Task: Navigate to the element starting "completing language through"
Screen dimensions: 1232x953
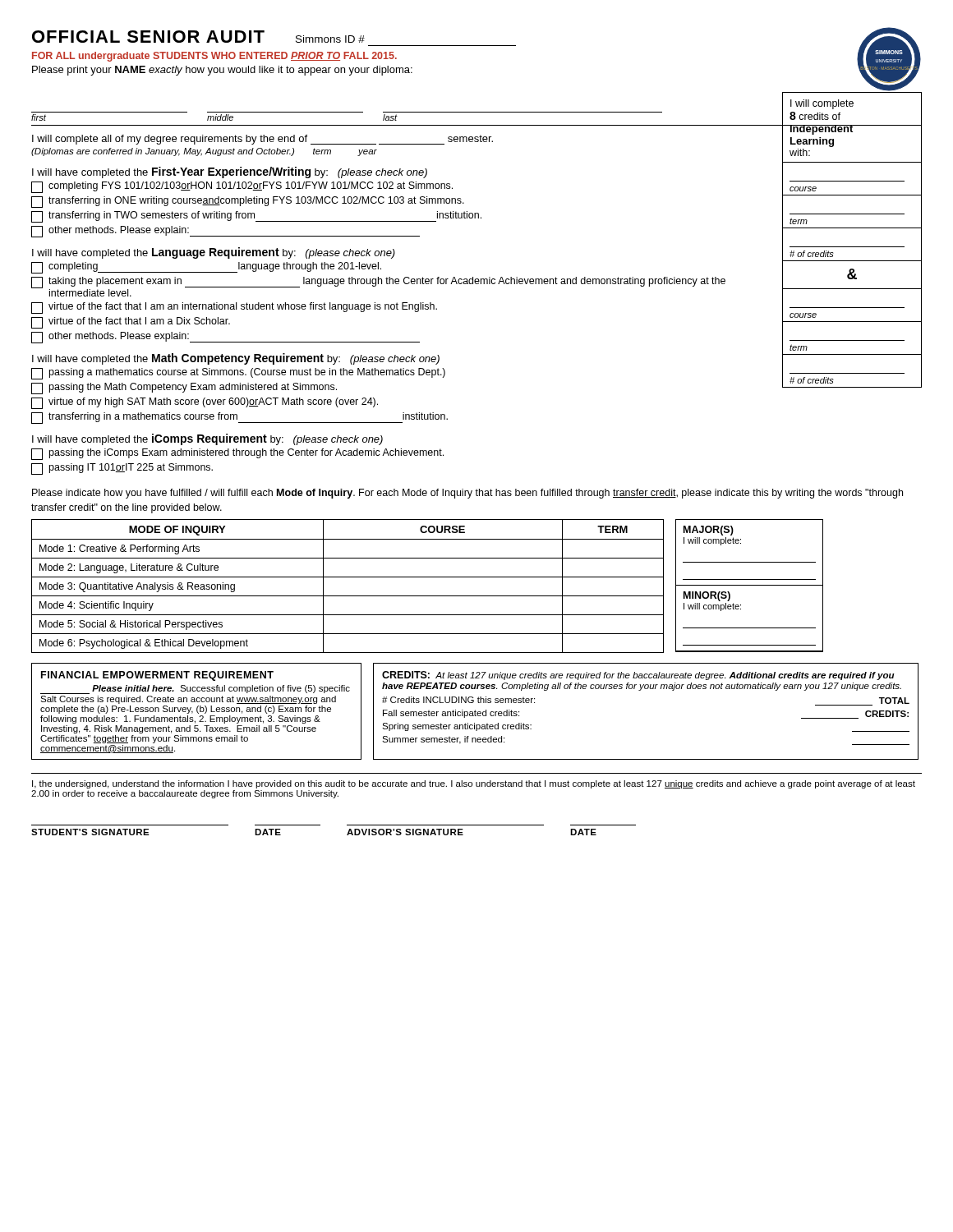Action: pyautogui.click(x=207, y=267)
